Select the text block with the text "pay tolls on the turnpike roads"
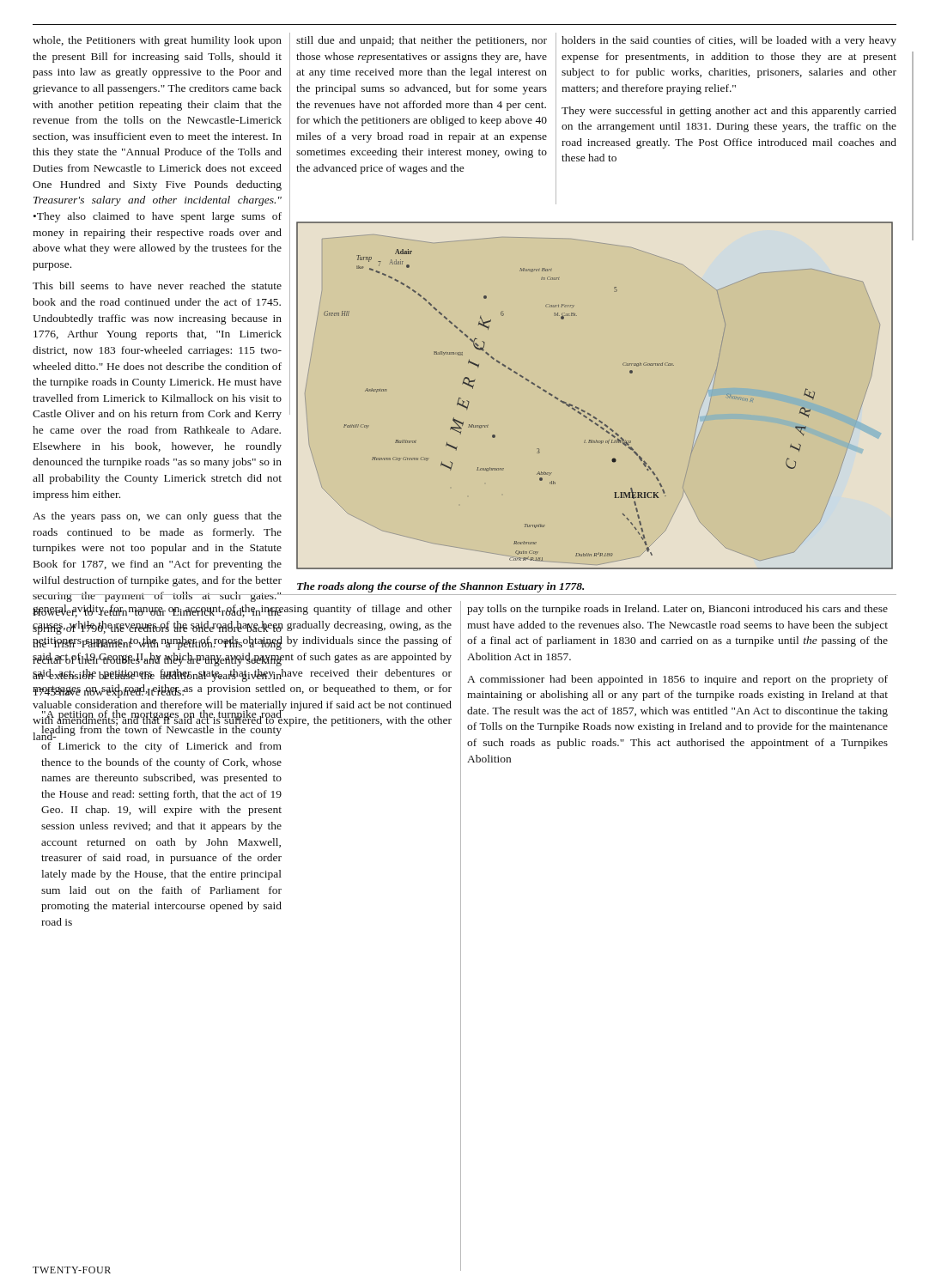 click(x=677, y=684)
